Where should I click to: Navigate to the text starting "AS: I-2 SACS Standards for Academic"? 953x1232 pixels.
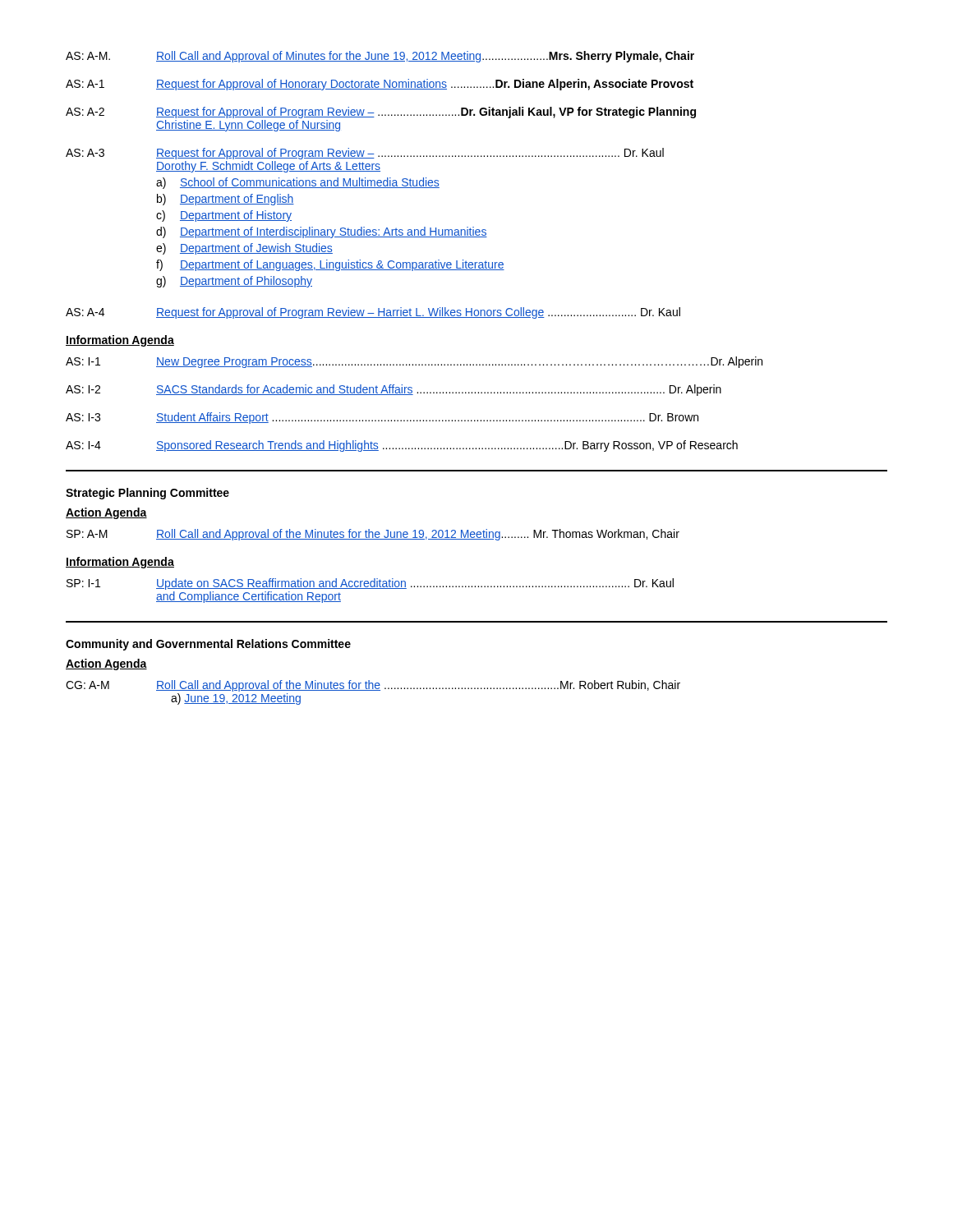coord(476,389)
